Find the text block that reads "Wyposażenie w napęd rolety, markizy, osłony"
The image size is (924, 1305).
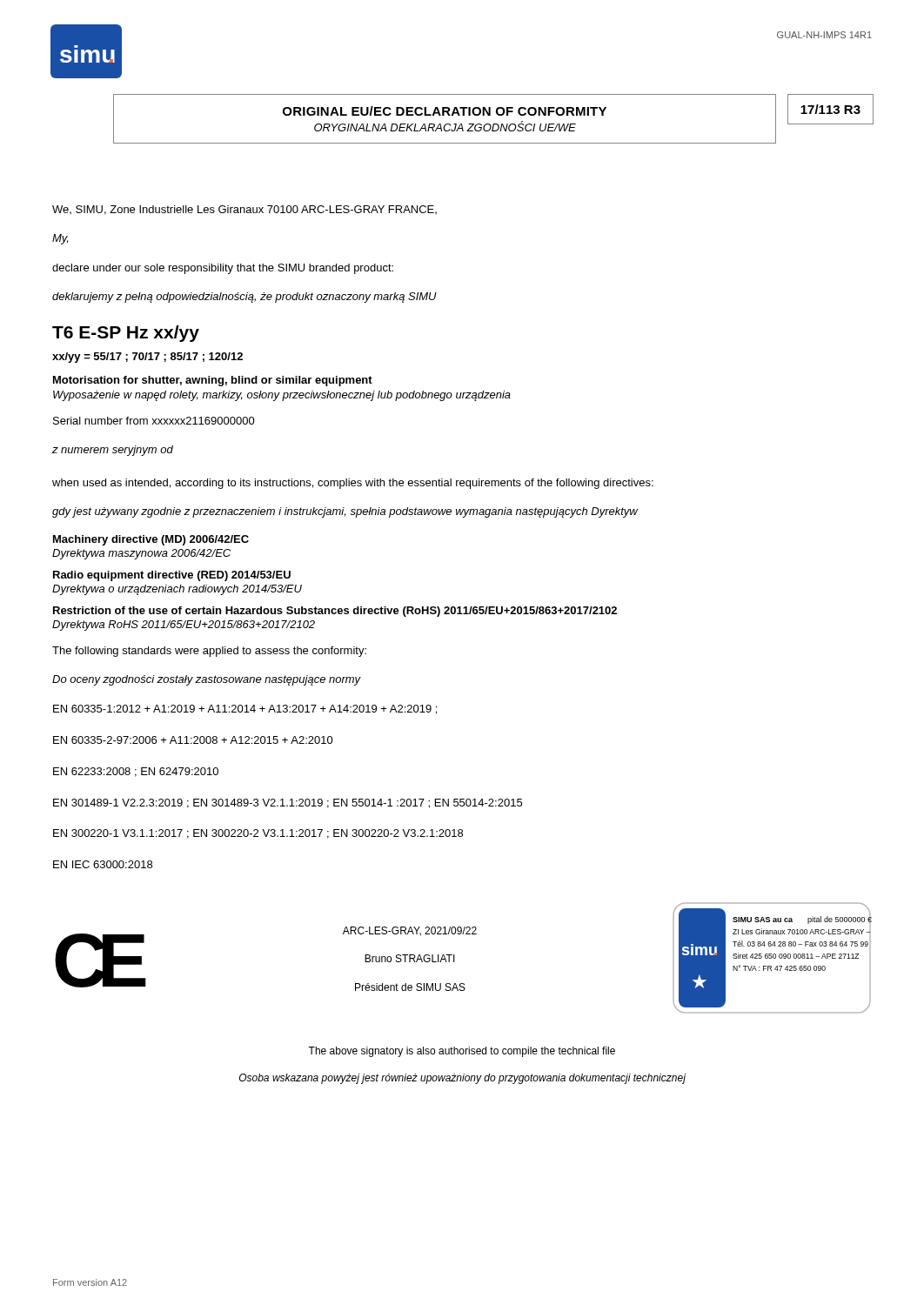coord(281,394)
